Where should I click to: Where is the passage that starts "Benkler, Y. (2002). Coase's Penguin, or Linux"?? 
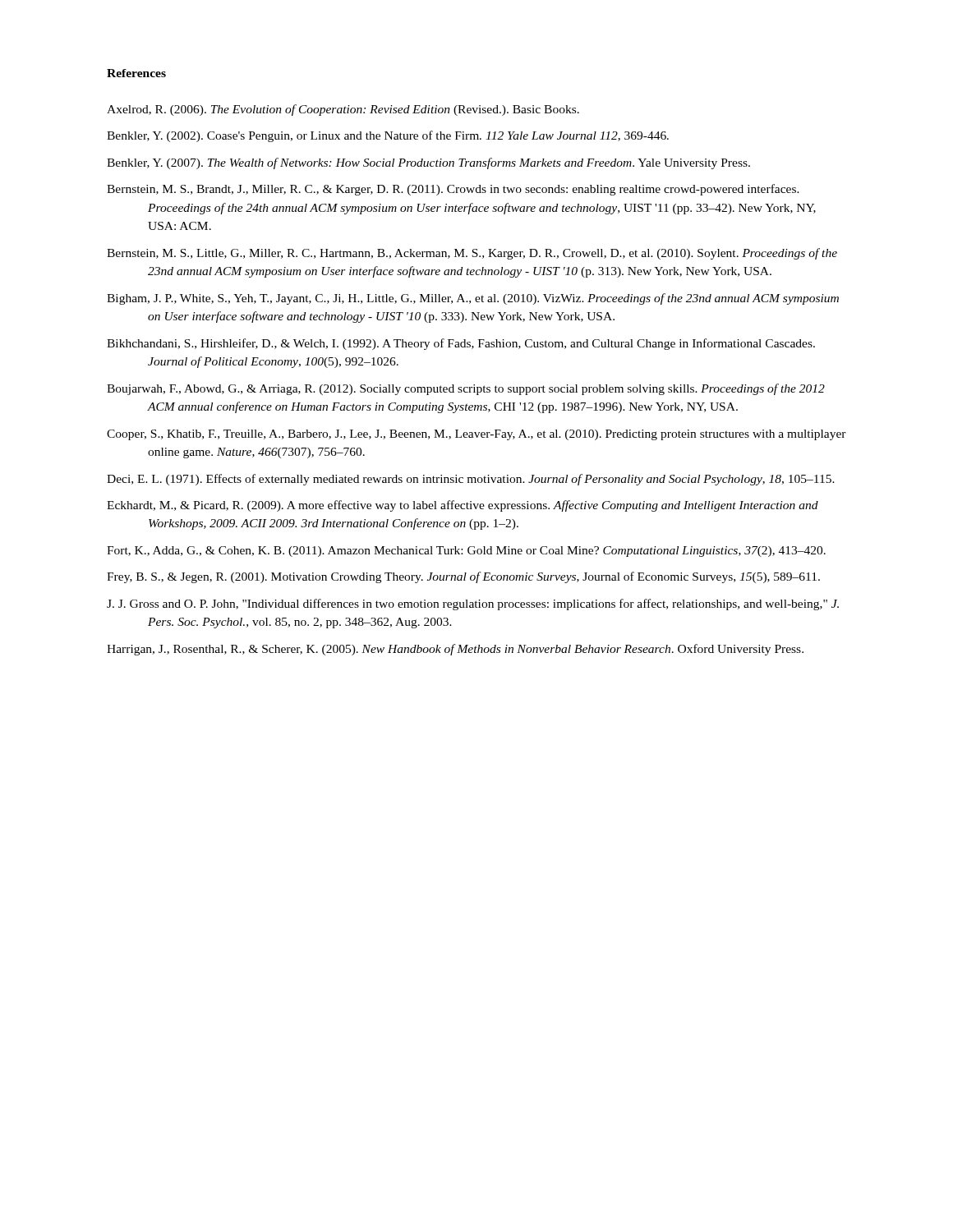[388, 135]
